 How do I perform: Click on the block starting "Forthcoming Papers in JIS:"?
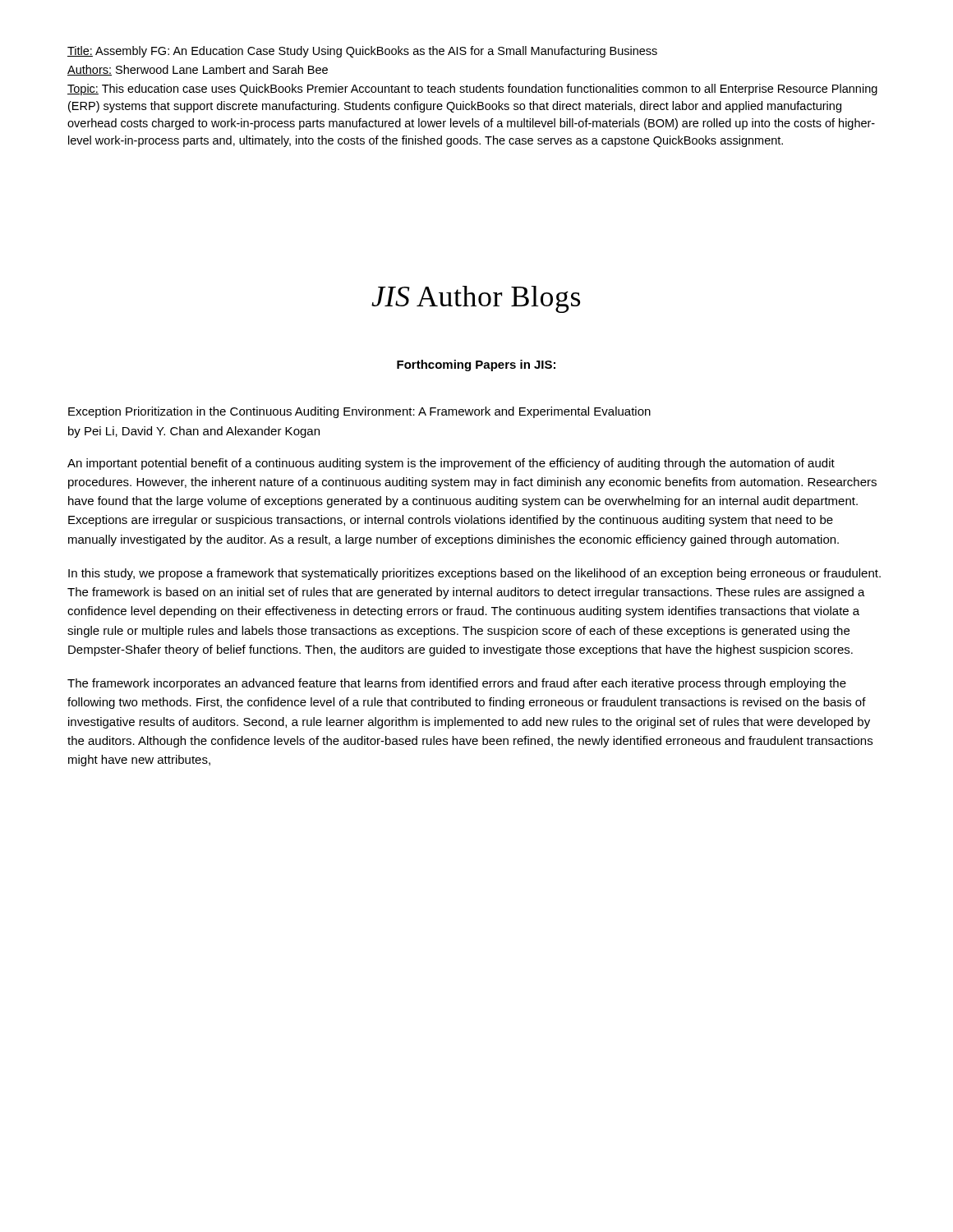coord(476,364)
